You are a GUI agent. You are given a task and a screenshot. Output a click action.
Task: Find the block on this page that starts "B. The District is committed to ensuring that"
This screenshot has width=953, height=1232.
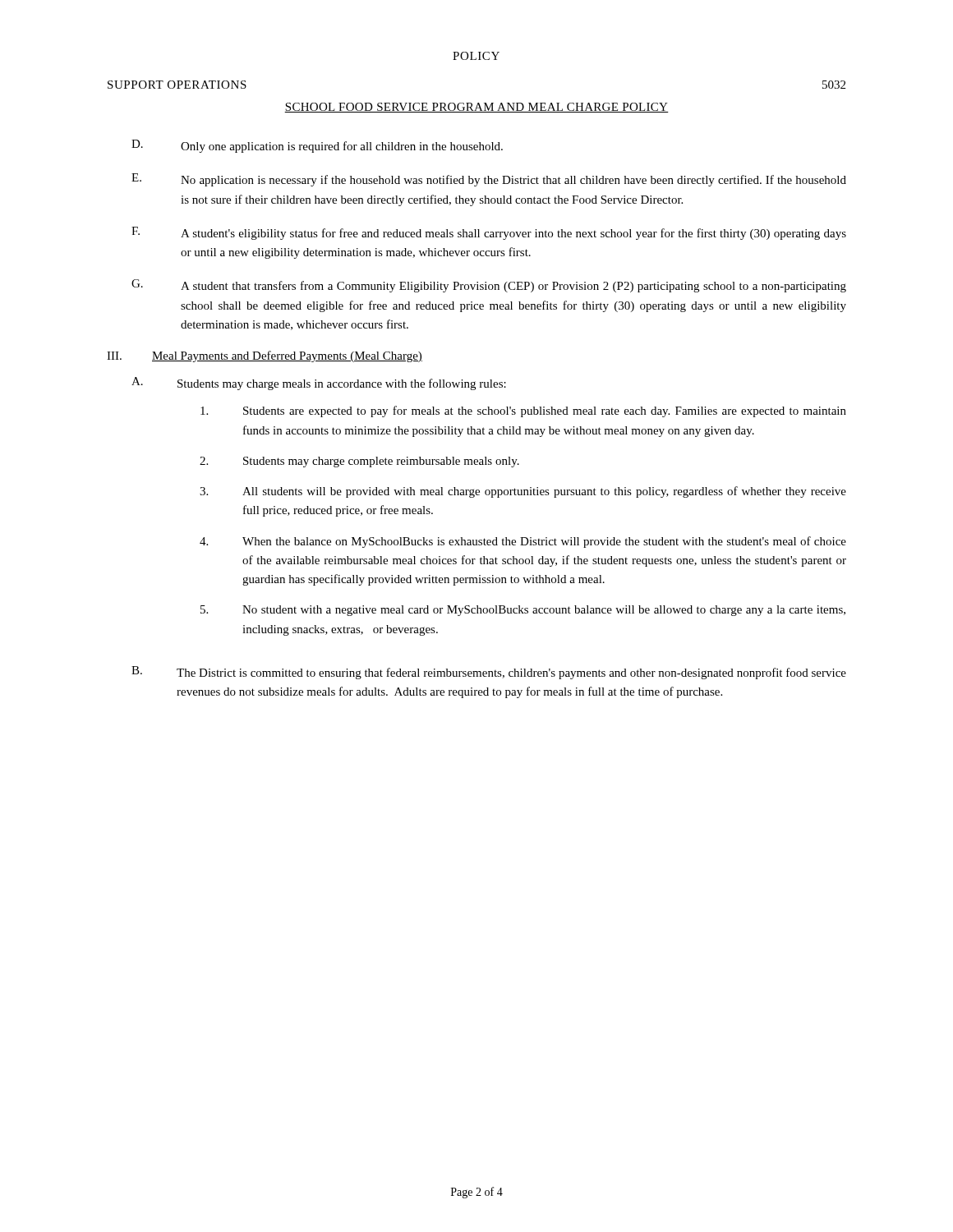[476, 683]
